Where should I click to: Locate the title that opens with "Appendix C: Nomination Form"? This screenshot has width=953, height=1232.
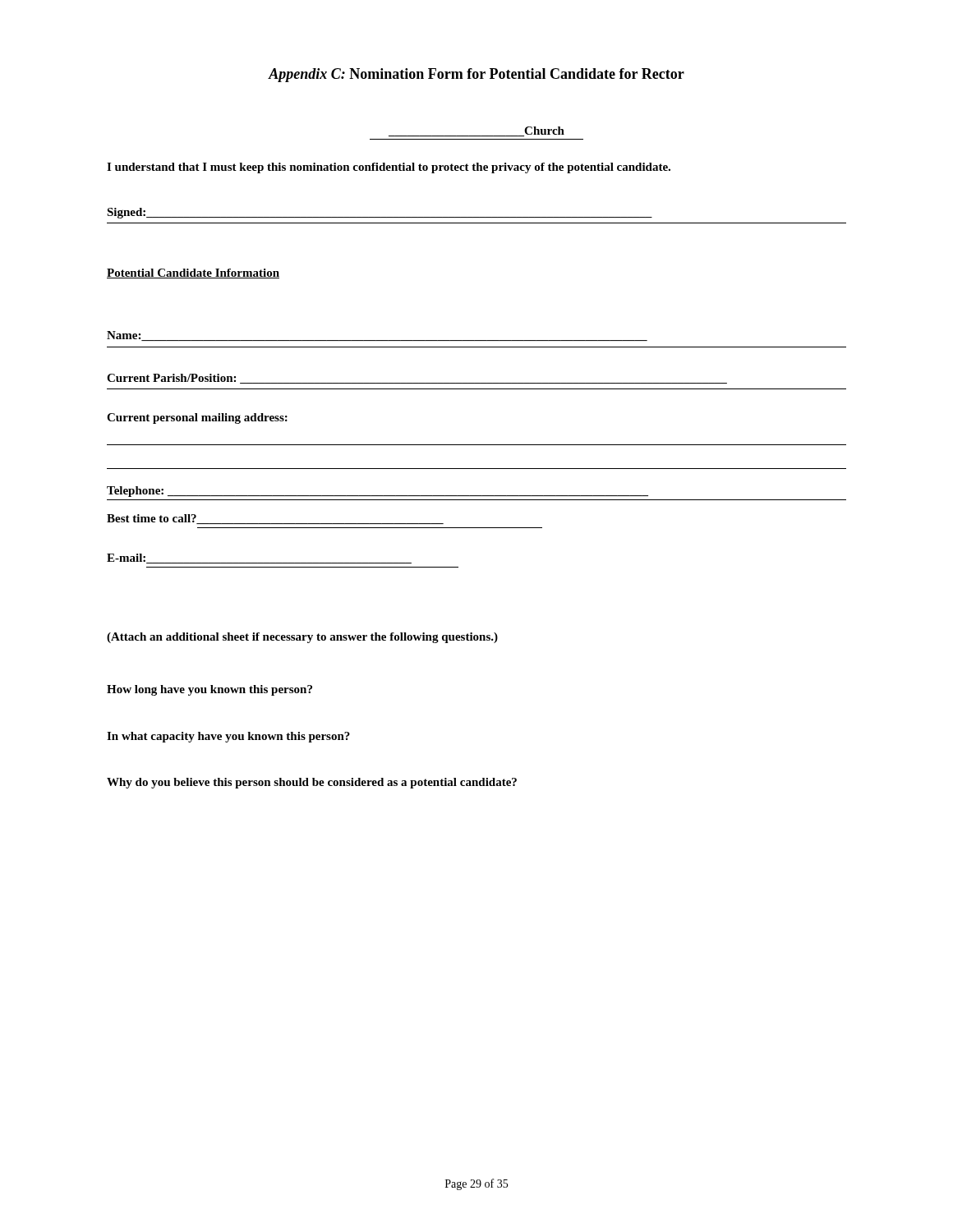476,74
